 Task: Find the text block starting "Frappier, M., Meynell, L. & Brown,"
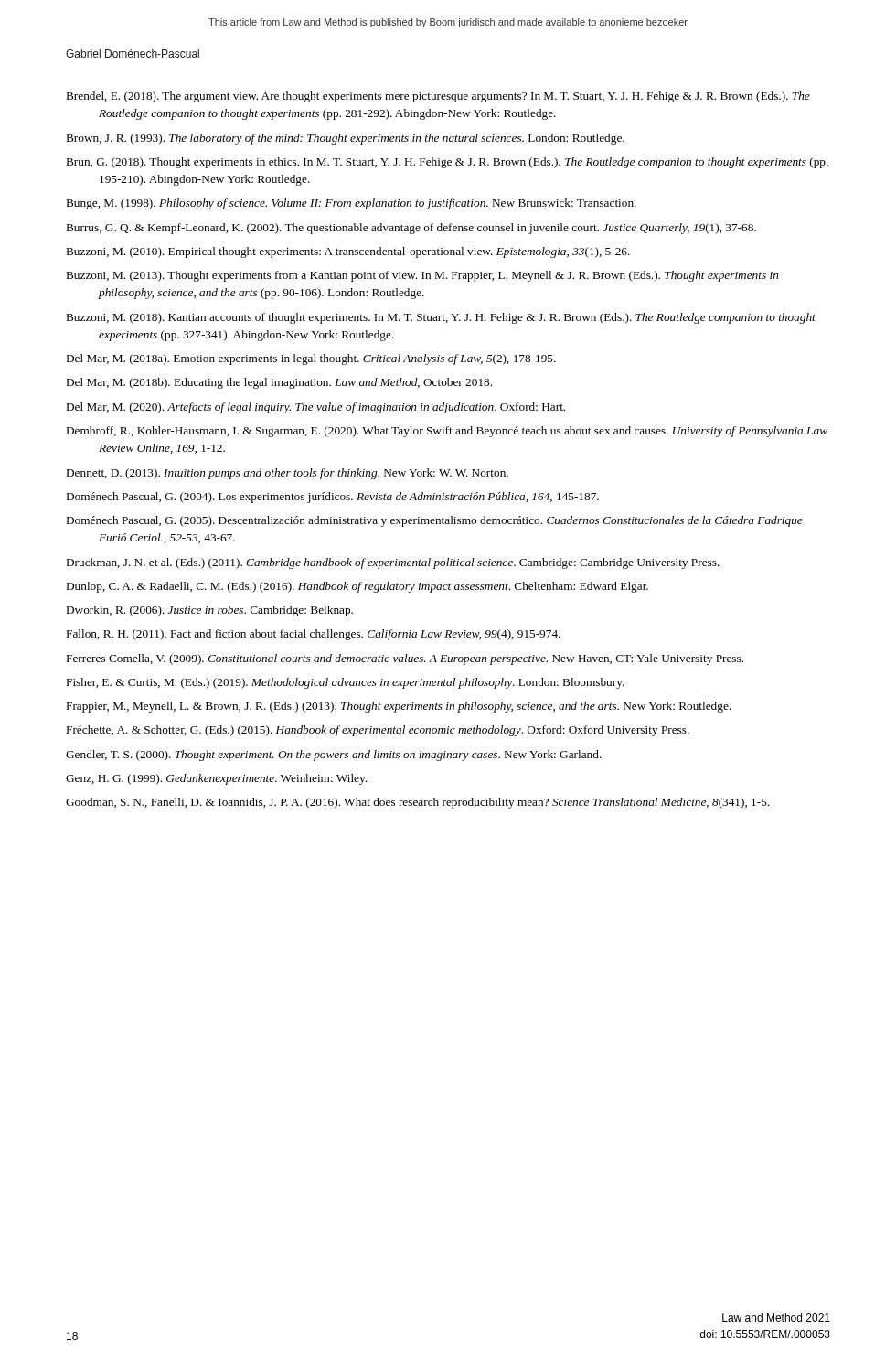point(399,706)
